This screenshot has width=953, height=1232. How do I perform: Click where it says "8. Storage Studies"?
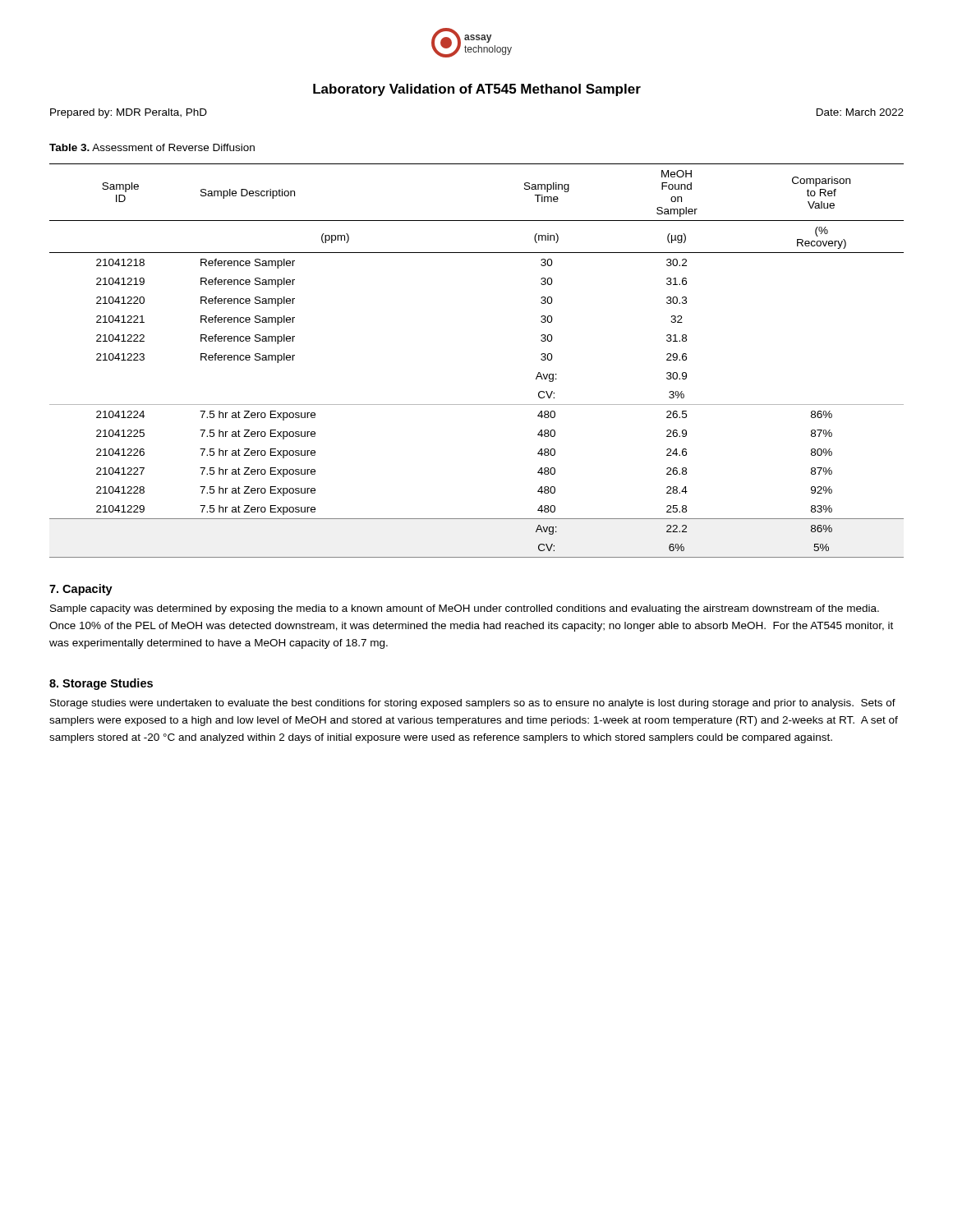click(x=101, y=683)
